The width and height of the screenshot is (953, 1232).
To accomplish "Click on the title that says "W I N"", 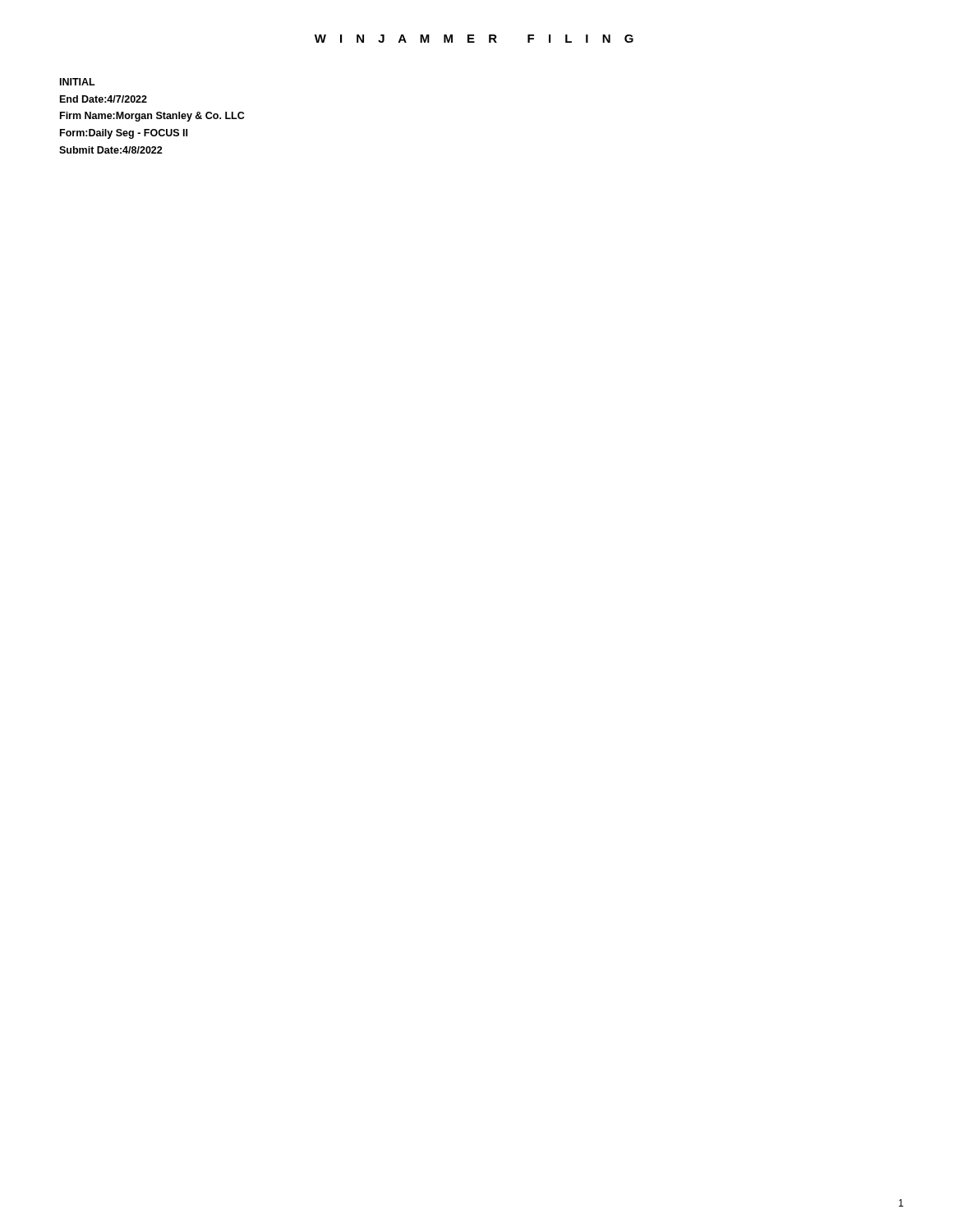I will point(476,38).
